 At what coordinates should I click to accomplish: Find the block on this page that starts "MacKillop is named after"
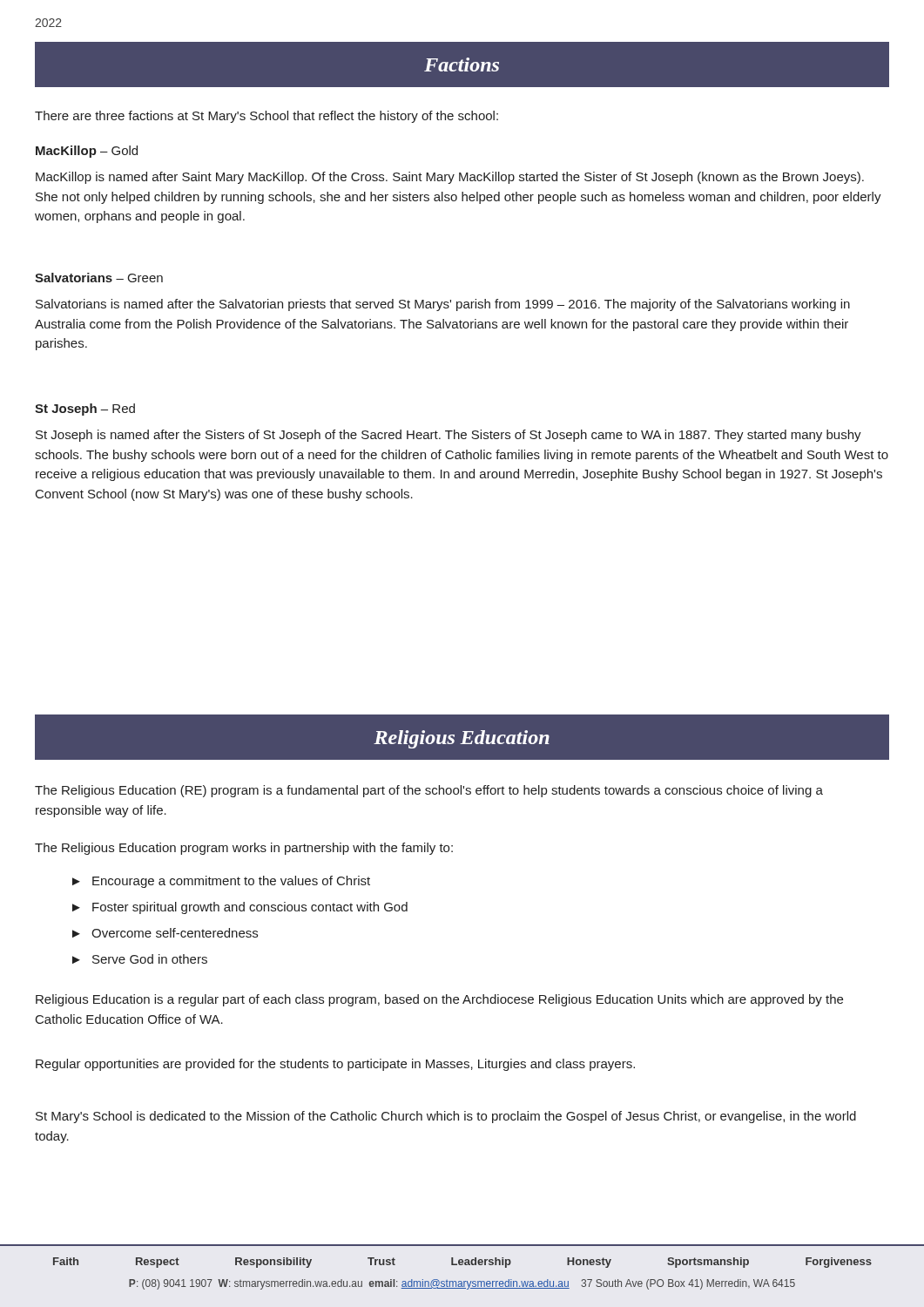point(458,196)
